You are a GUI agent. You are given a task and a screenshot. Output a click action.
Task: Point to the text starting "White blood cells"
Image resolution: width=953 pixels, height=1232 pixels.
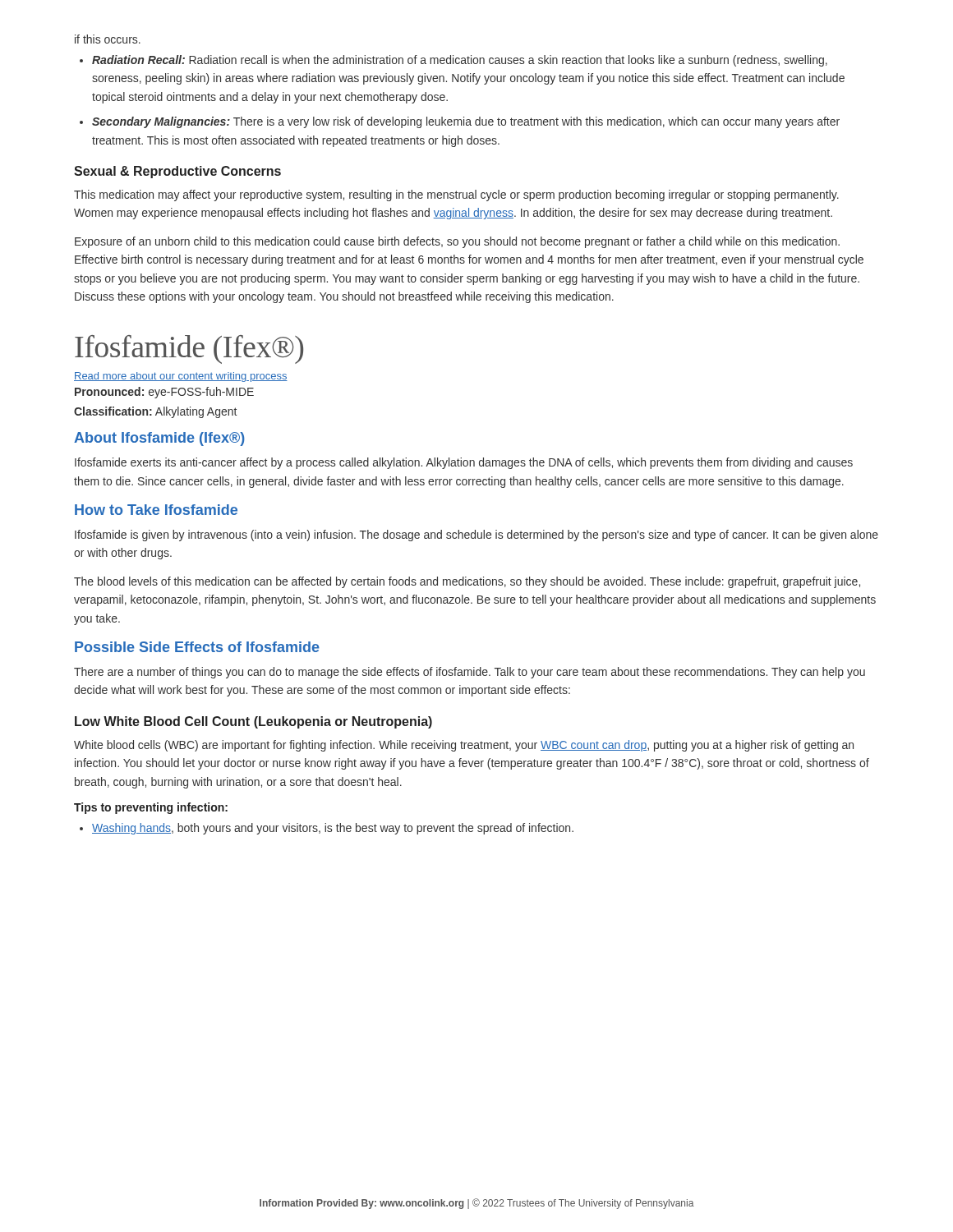(471, 763)
